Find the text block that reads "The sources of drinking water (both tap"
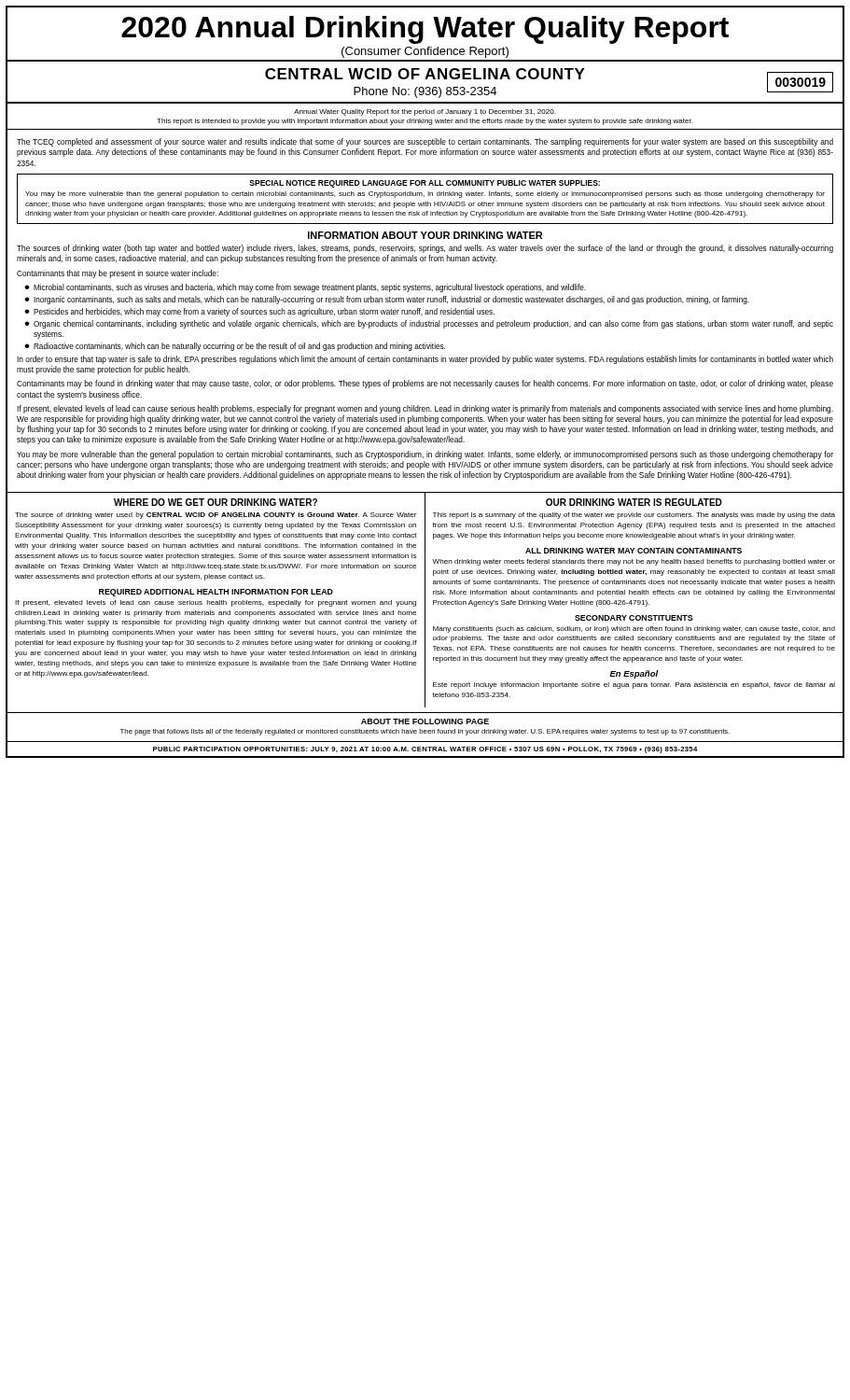 point(425,261)
